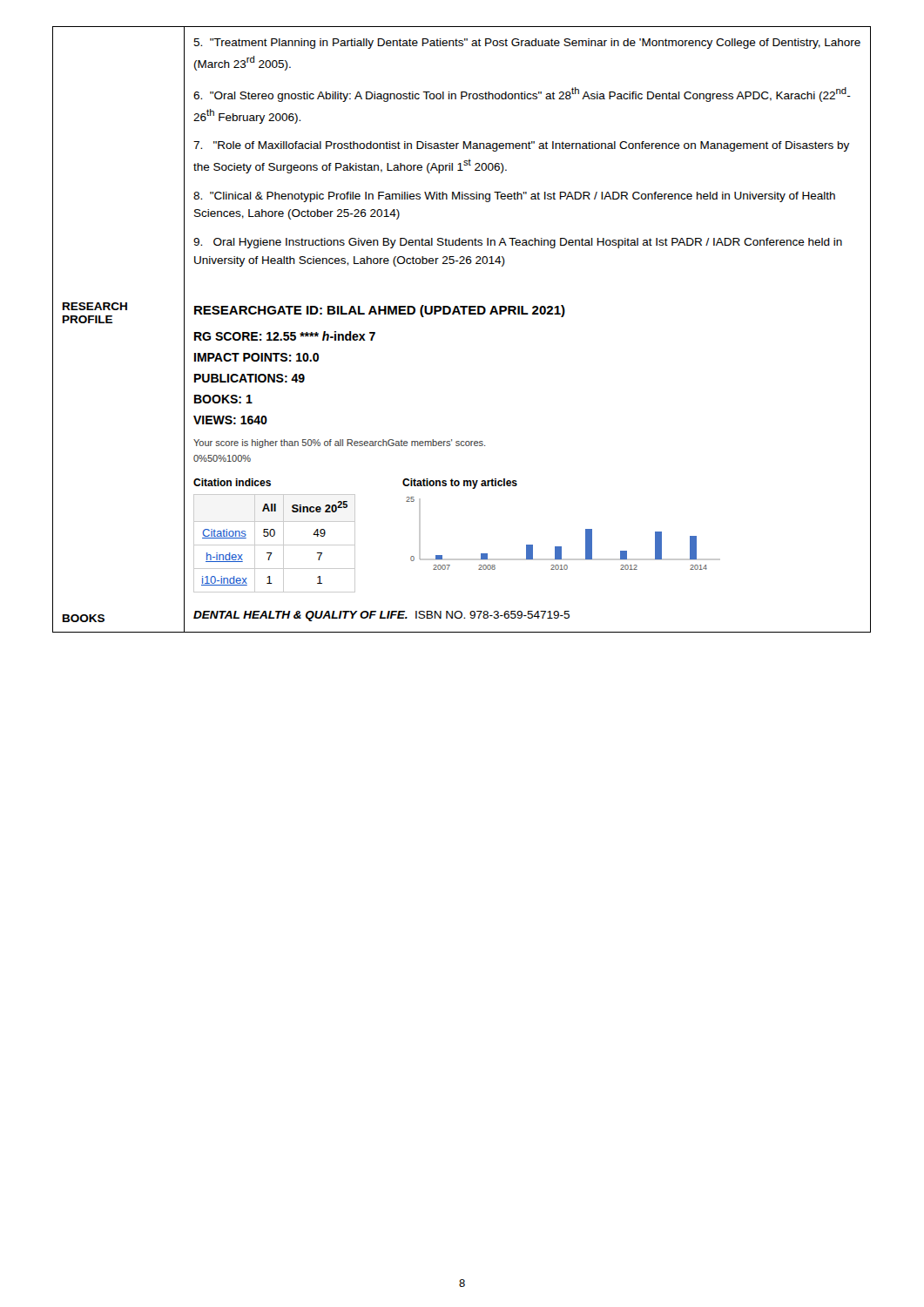
Task: Find the text starting "9. Oral Hygiene Instructions Given By"
Action: [518, 251]
